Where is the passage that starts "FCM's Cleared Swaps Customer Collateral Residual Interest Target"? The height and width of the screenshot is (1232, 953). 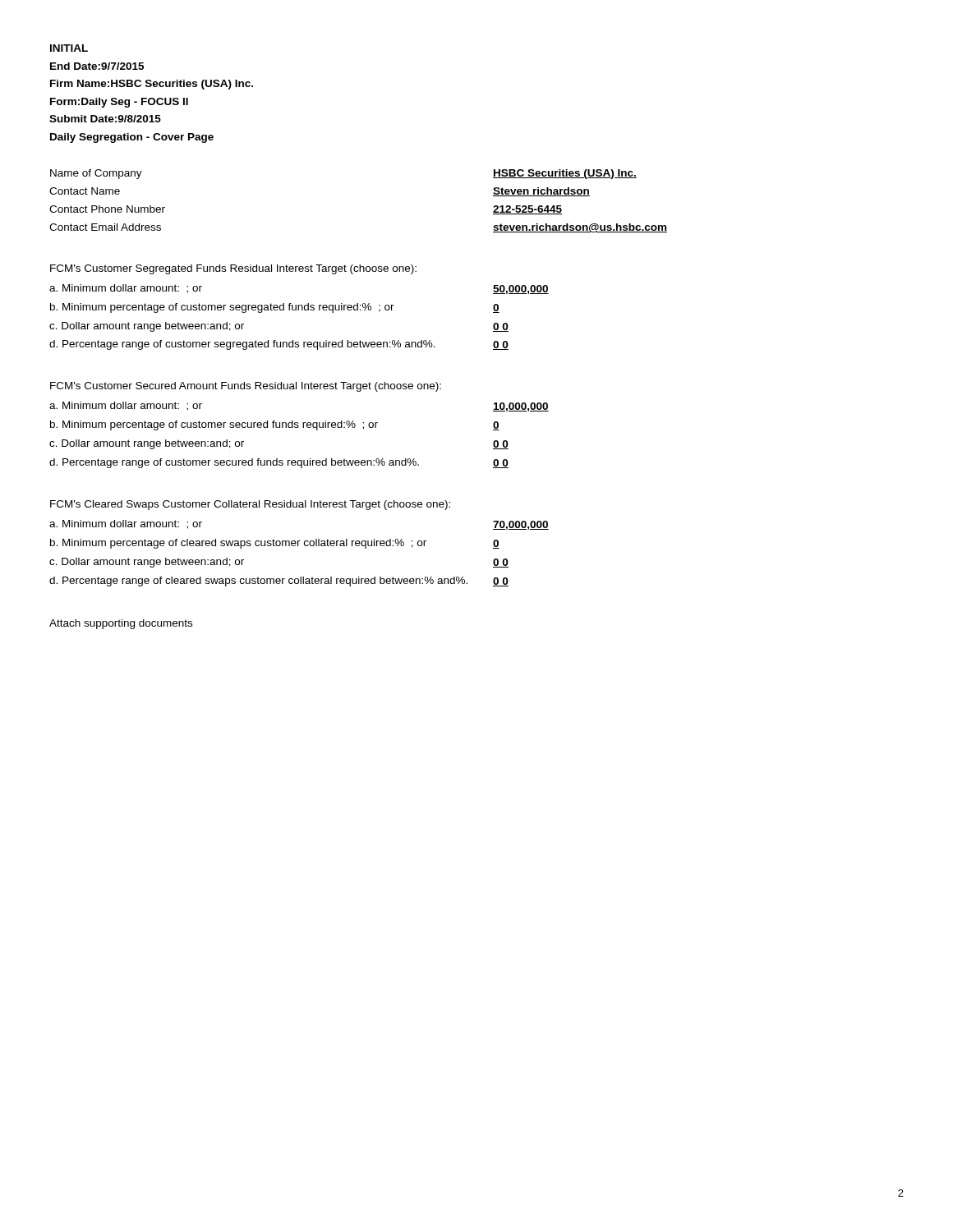click(x=263, y=544)
